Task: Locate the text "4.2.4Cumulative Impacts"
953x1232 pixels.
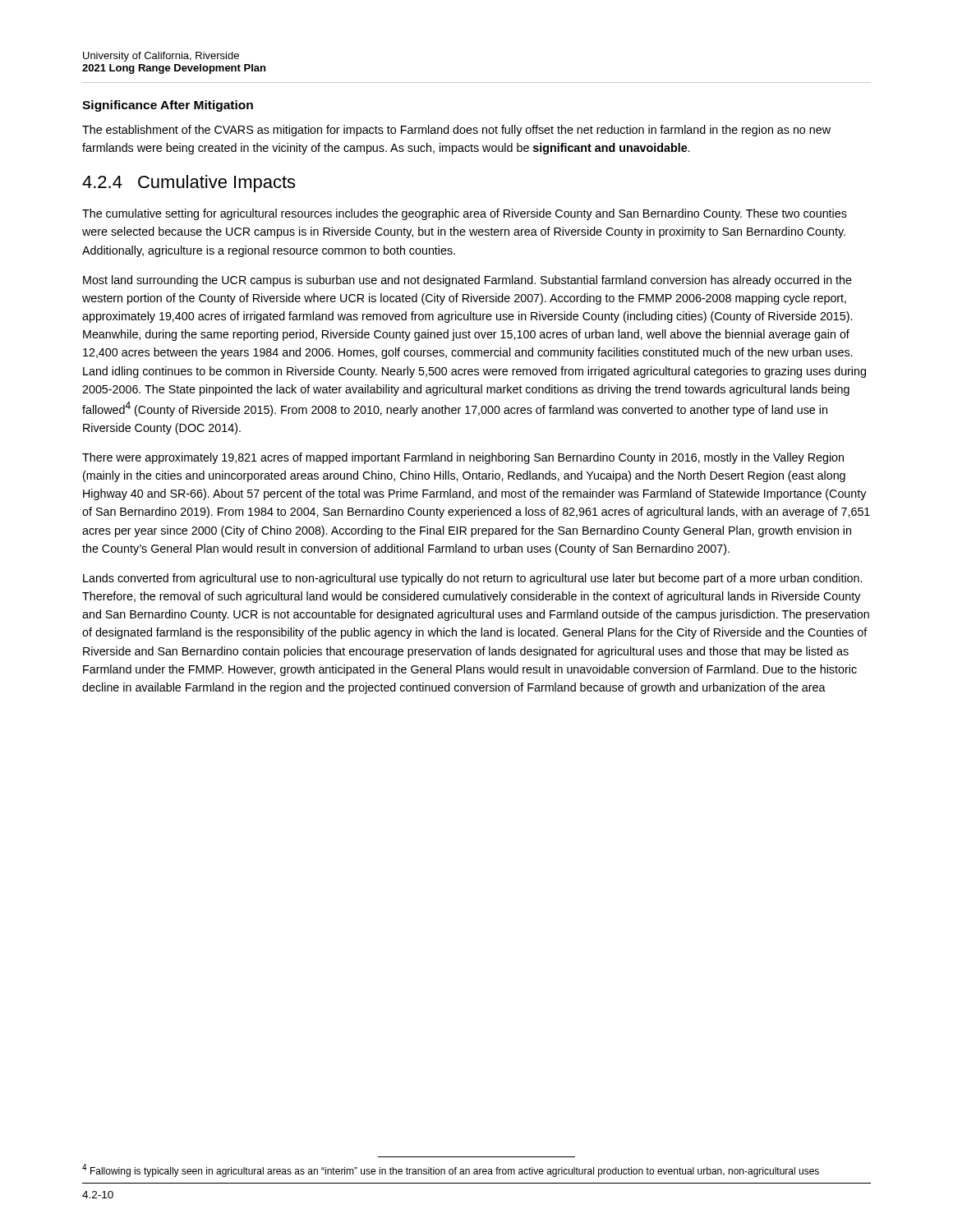Action: 189,182
